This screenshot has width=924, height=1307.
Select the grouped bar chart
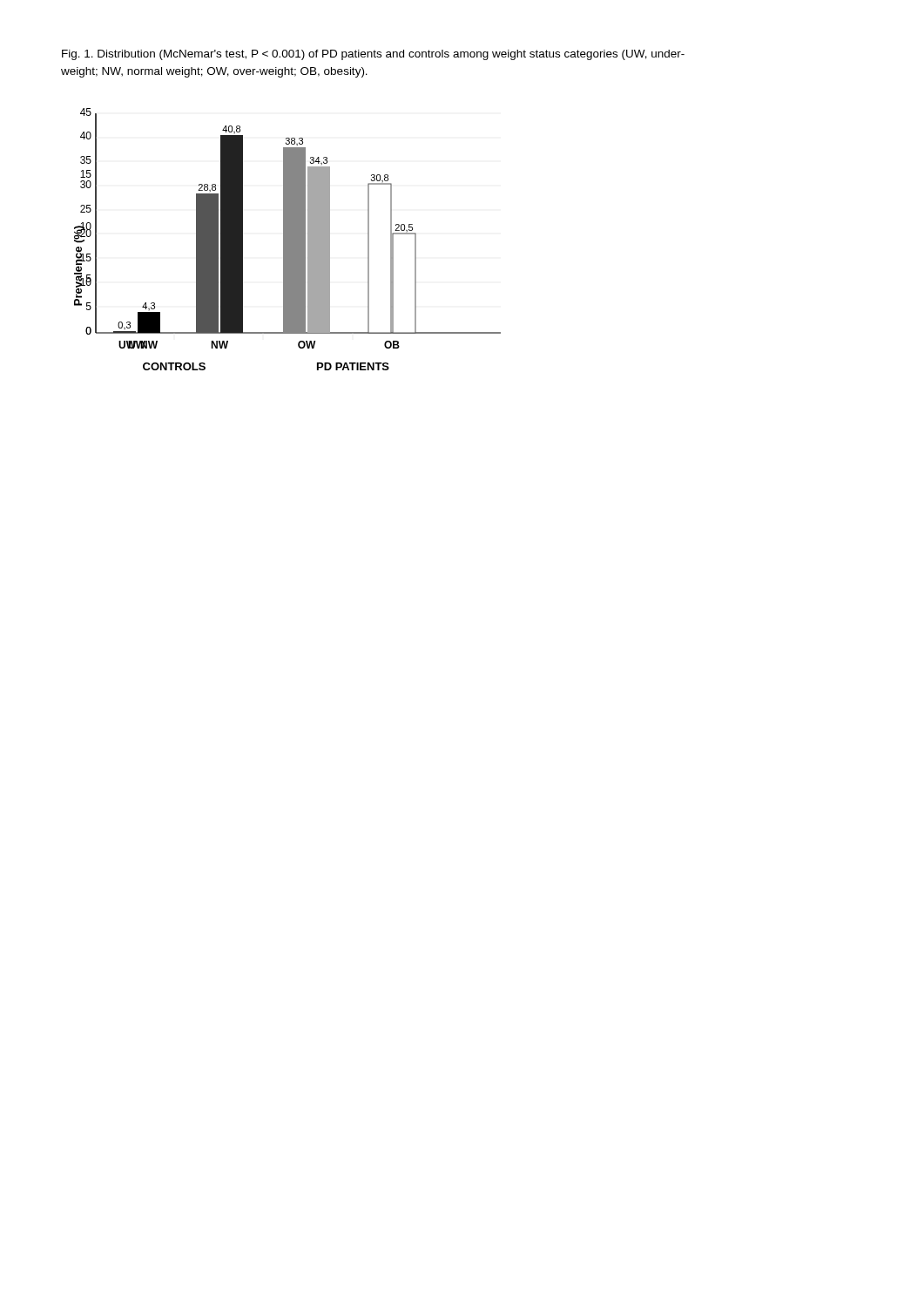coord(300,257)
